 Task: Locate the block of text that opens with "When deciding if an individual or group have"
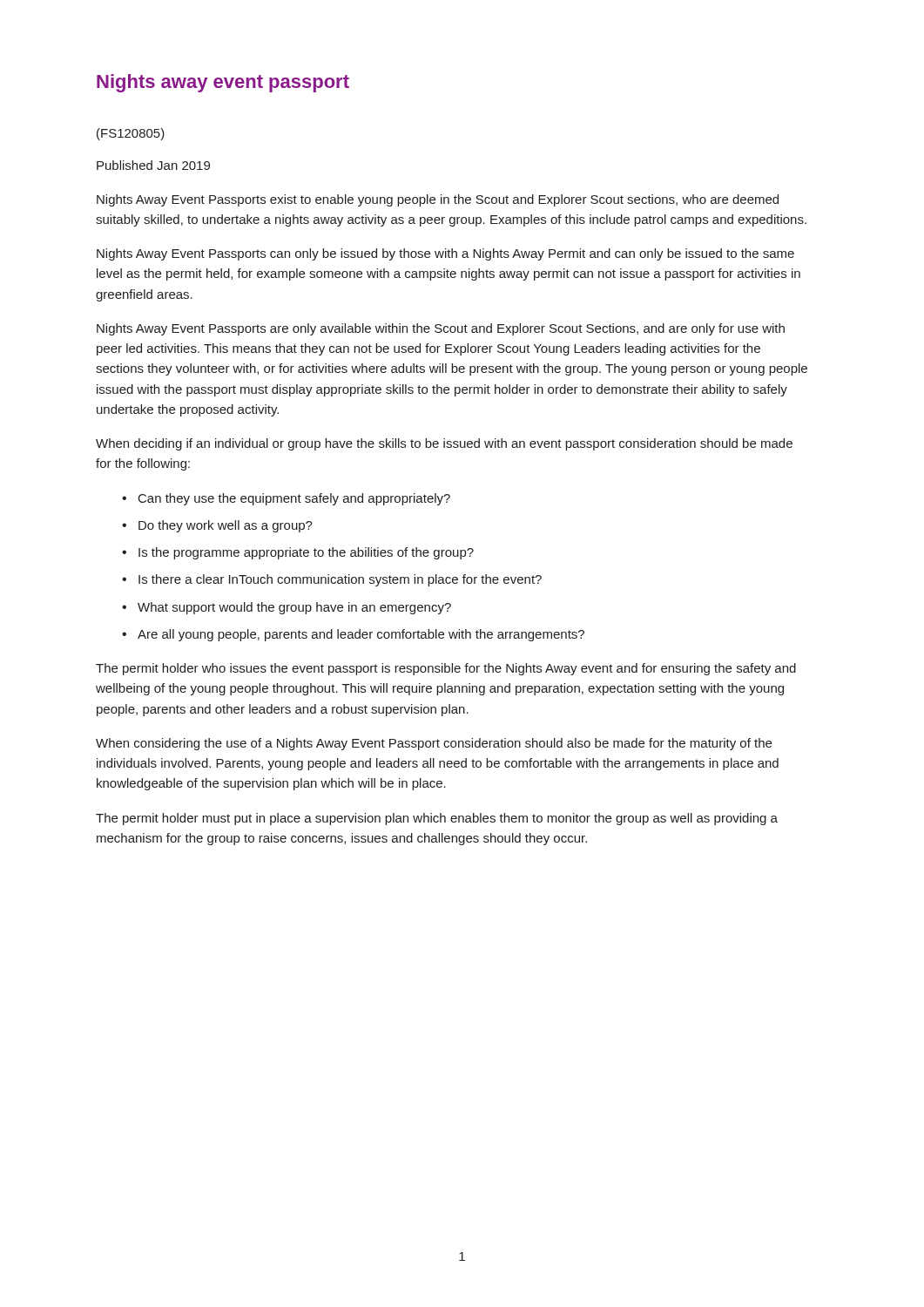453,453
